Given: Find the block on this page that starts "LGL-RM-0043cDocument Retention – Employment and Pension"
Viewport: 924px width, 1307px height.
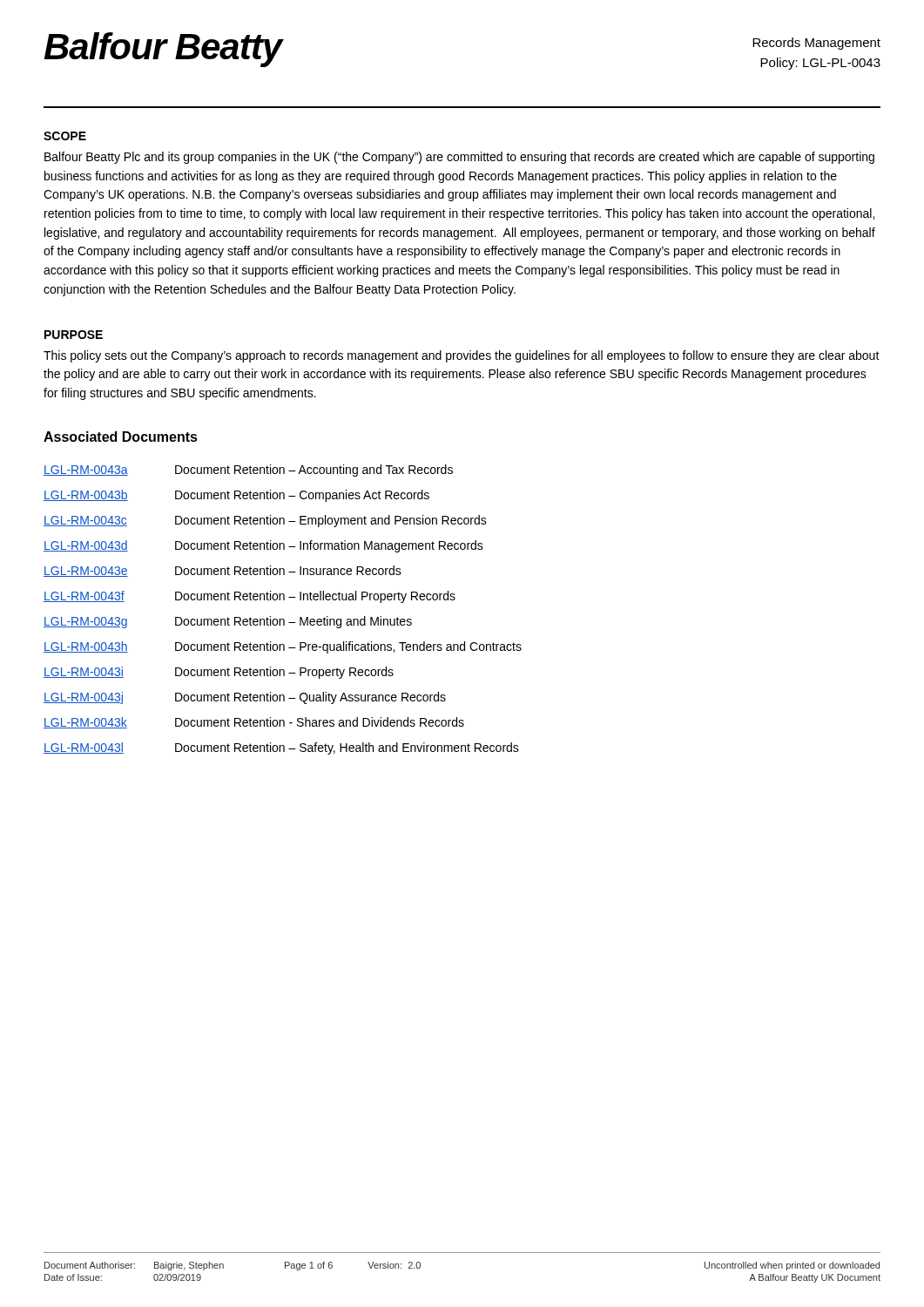Looking at the screenshot, I should [x=265, y=520].
